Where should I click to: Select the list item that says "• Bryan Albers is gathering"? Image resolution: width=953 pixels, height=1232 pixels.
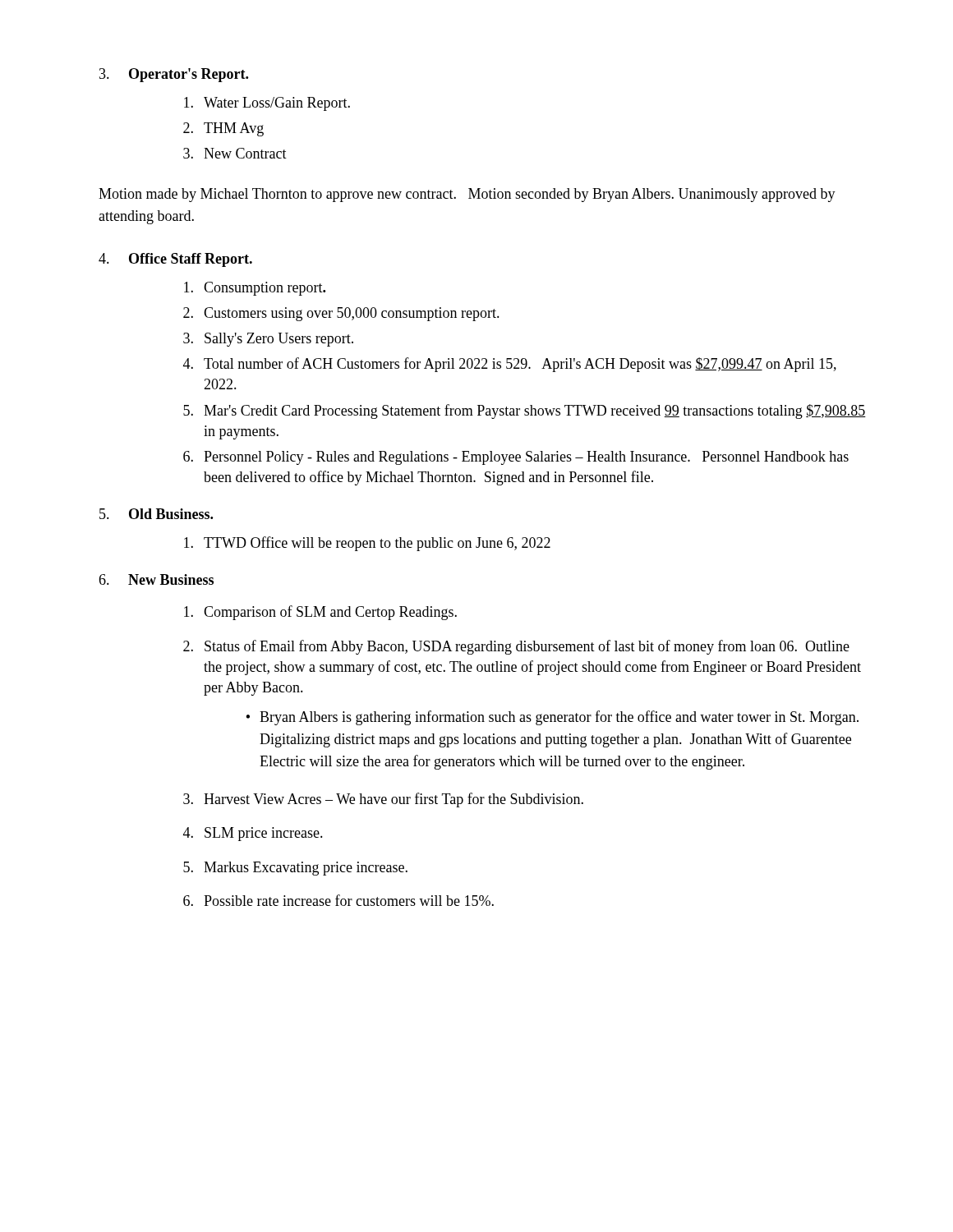554,740
